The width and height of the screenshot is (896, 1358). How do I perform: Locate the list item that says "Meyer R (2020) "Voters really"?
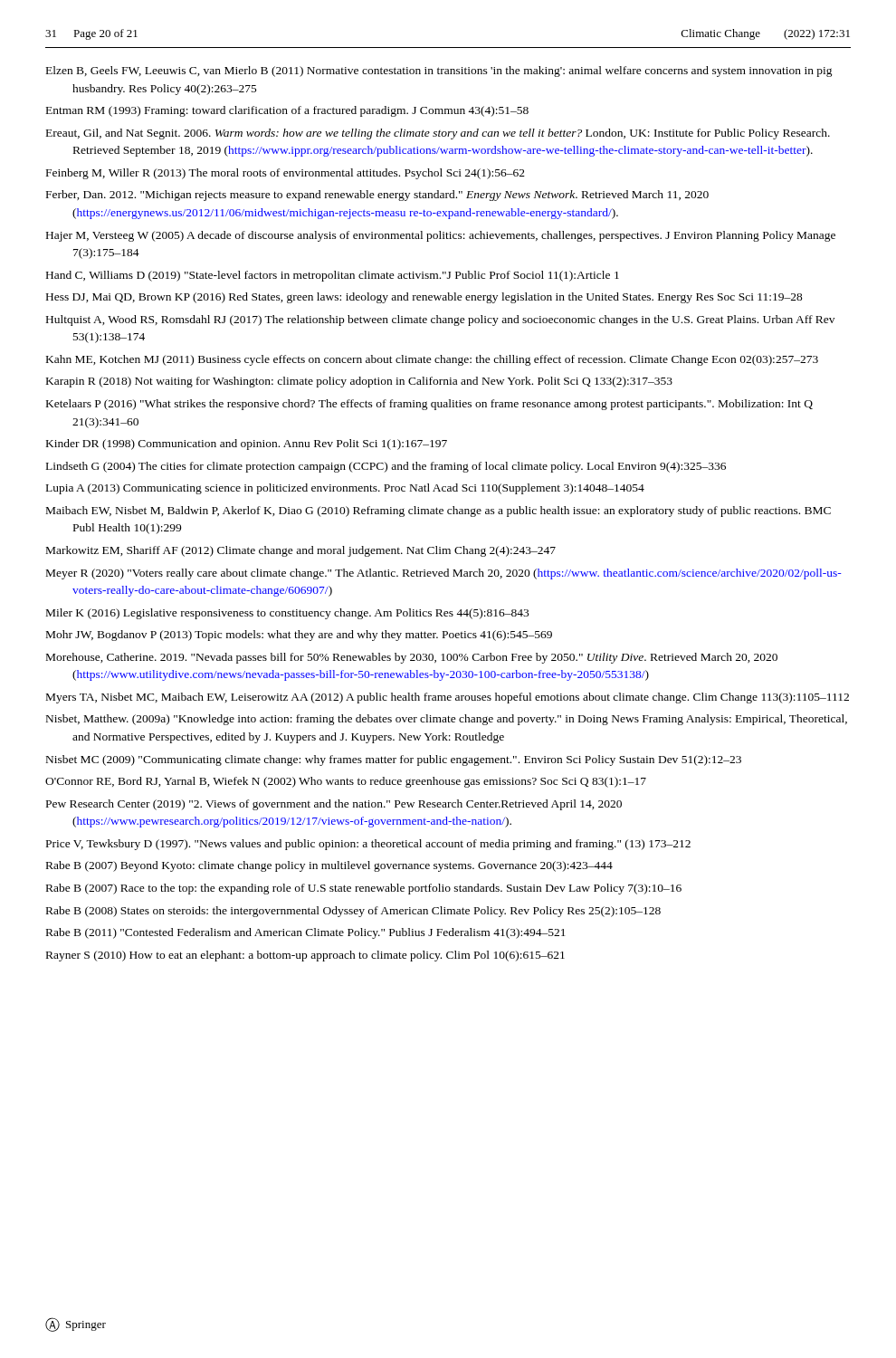click(443, 581)
